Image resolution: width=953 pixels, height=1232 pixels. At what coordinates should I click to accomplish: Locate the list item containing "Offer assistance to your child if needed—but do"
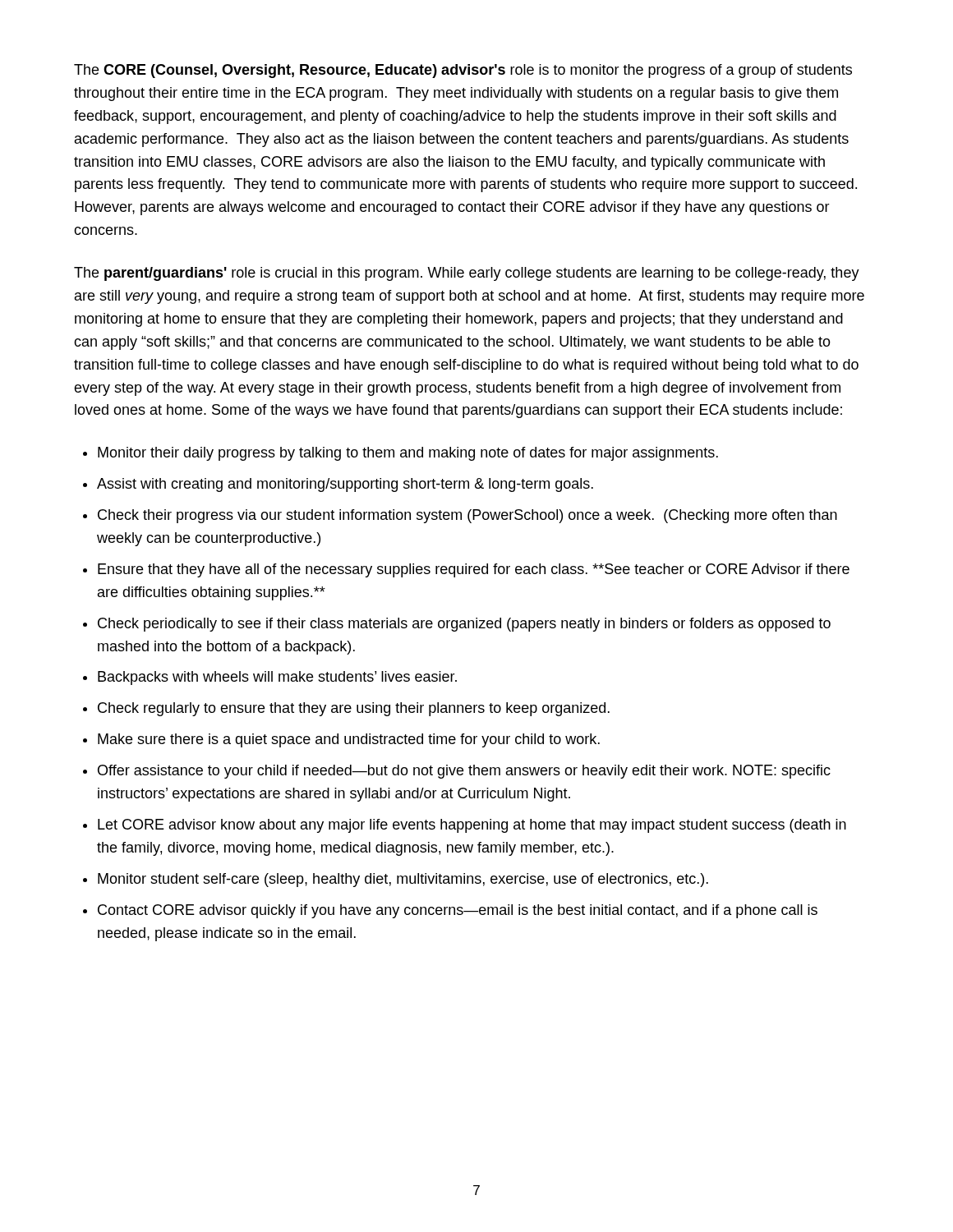(x=464, y=782)
